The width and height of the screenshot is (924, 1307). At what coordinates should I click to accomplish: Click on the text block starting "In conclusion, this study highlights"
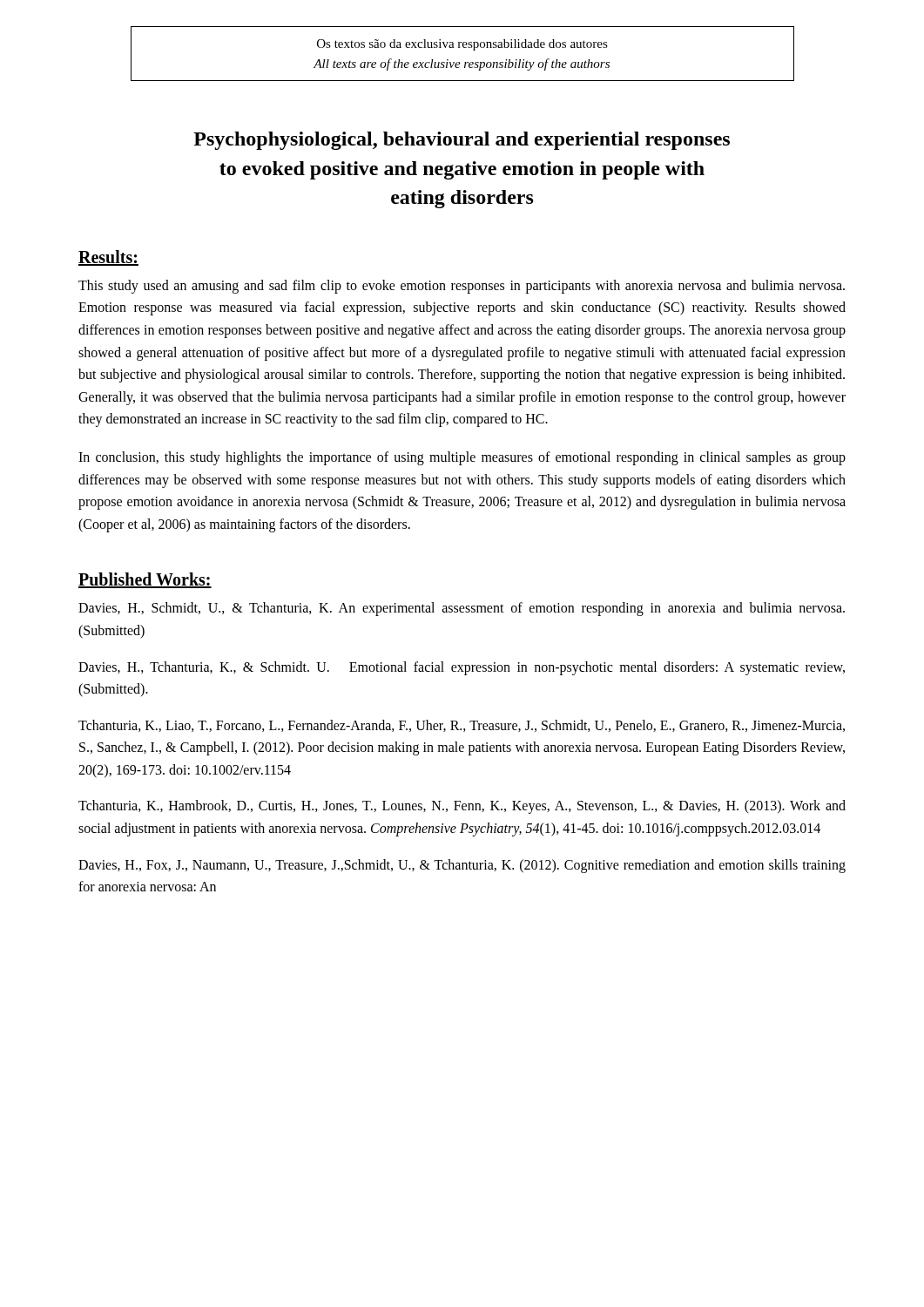(462, 490)
